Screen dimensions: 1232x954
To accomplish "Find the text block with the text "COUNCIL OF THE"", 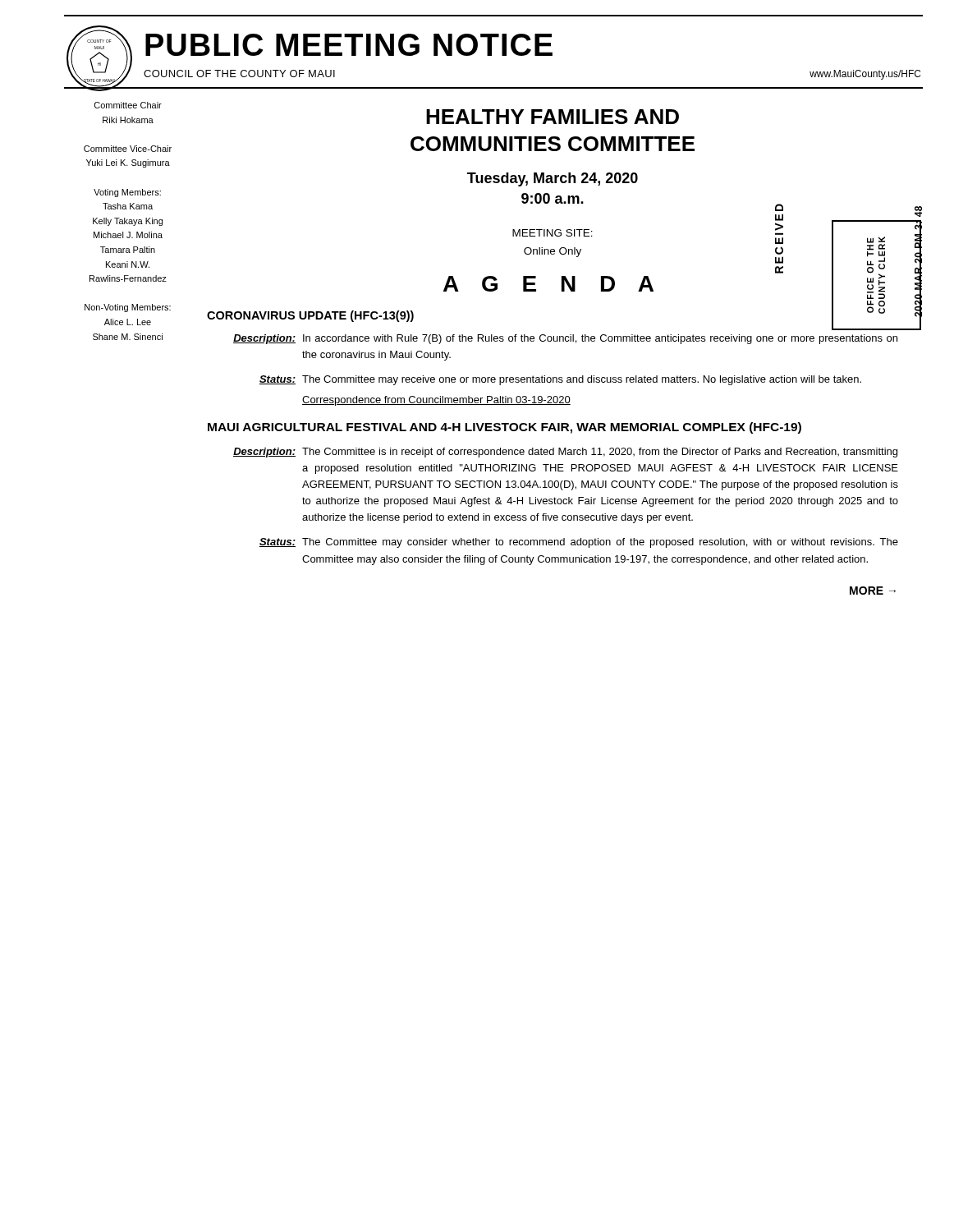I will pyautogui.click(x=243, y=76).
